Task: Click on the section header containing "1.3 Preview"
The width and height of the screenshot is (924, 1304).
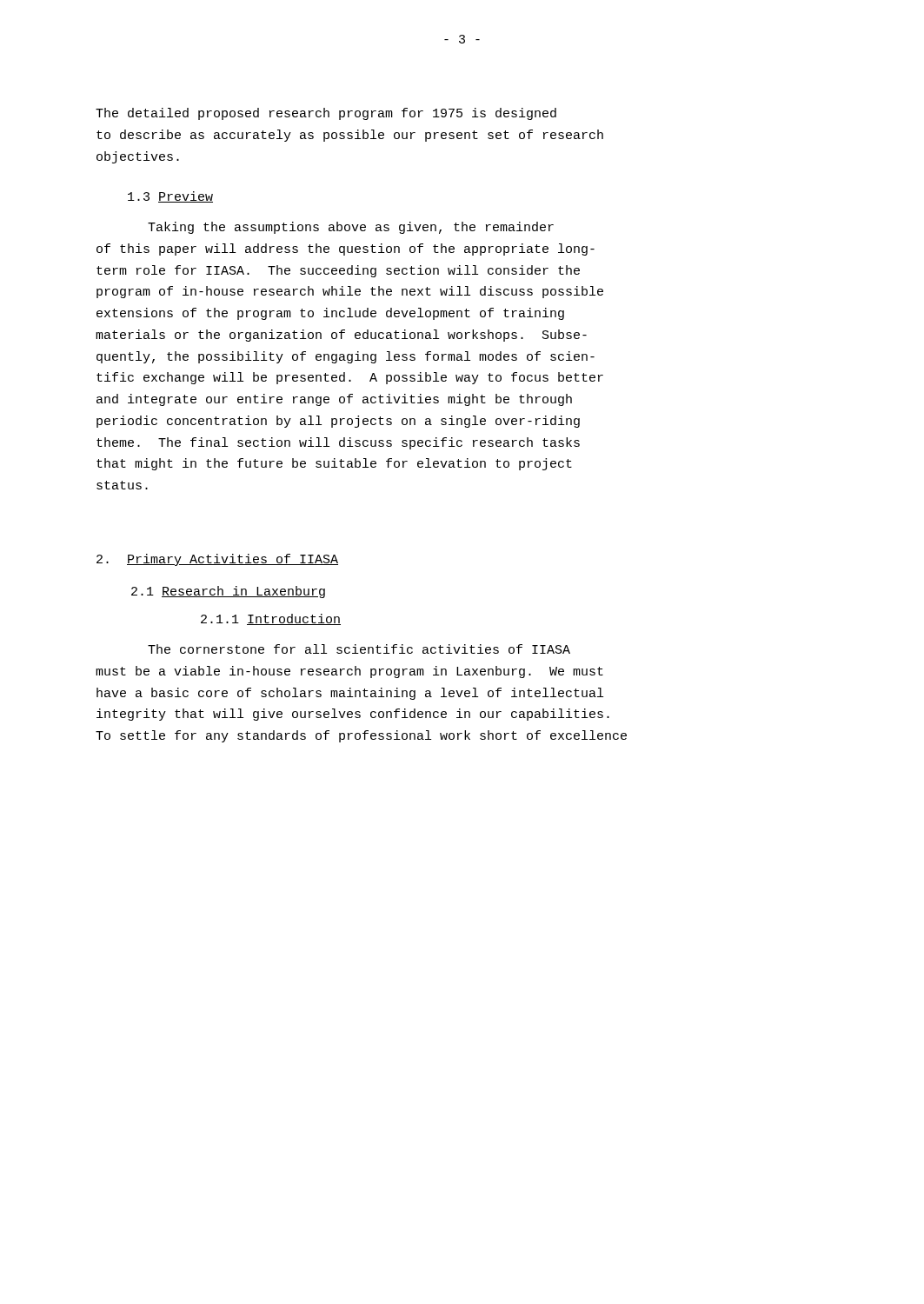Action: [154, 198]
